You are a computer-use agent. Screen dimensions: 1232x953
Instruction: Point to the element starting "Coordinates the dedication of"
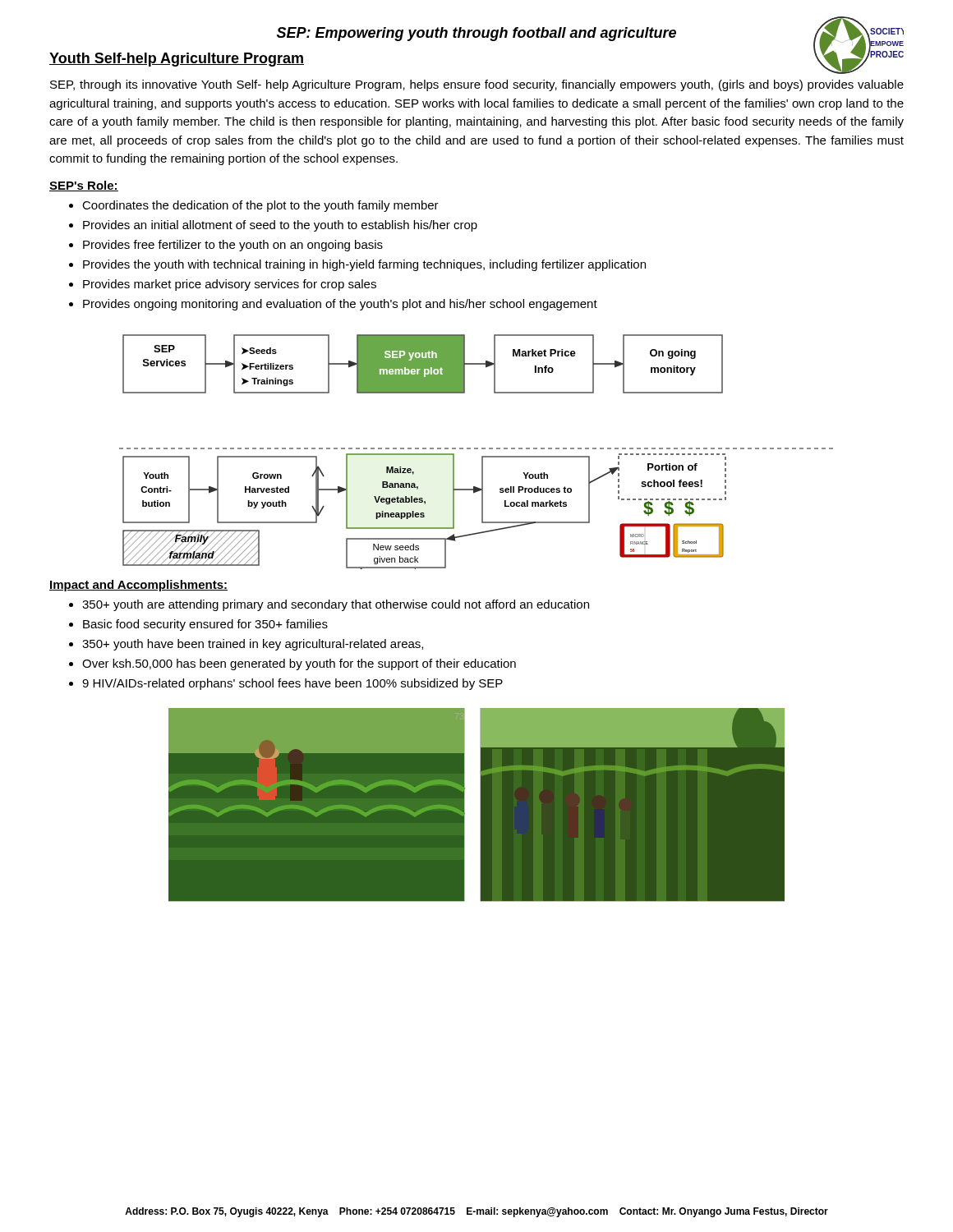point(260,205)
